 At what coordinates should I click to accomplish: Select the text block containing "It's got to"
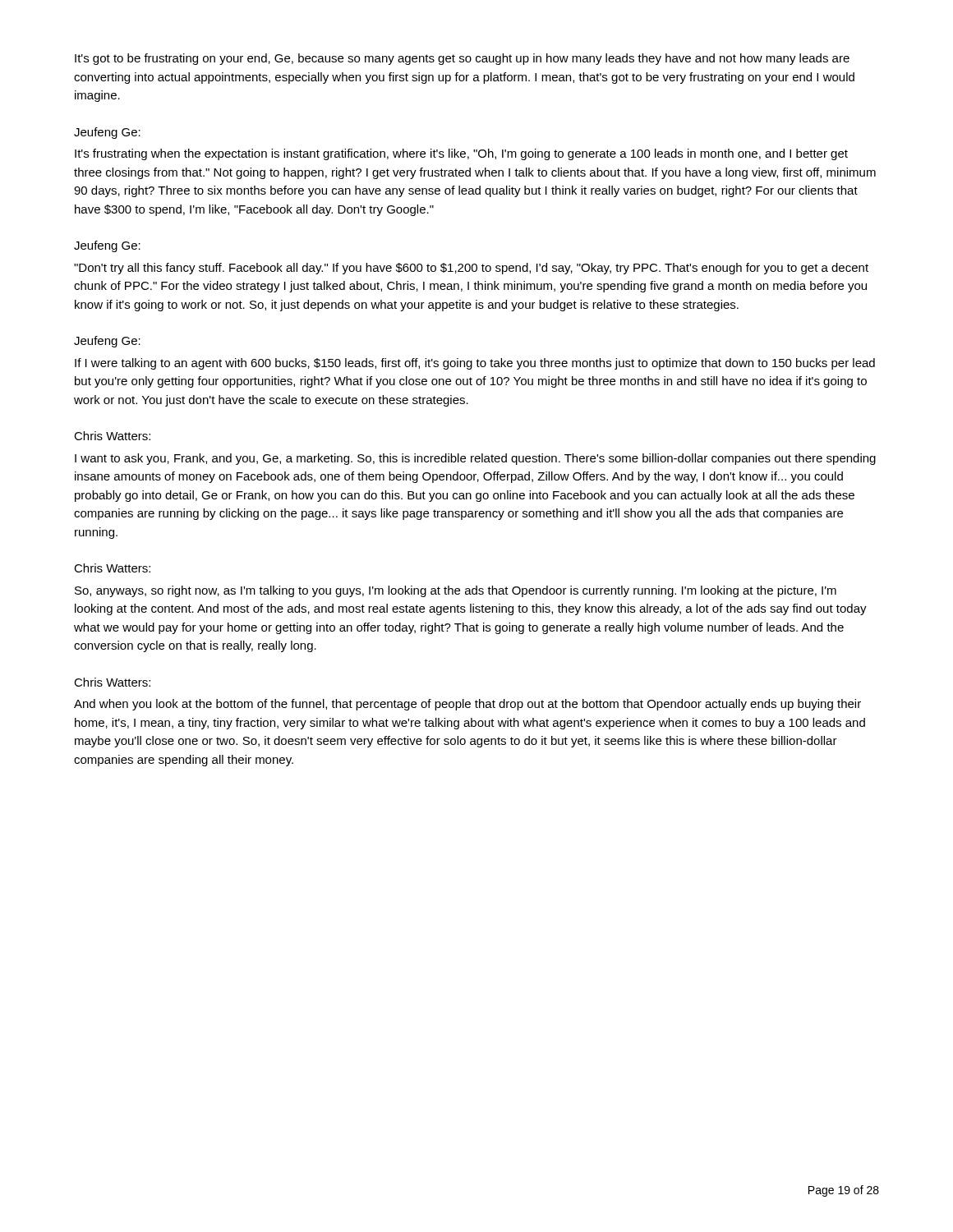(476, 77)
